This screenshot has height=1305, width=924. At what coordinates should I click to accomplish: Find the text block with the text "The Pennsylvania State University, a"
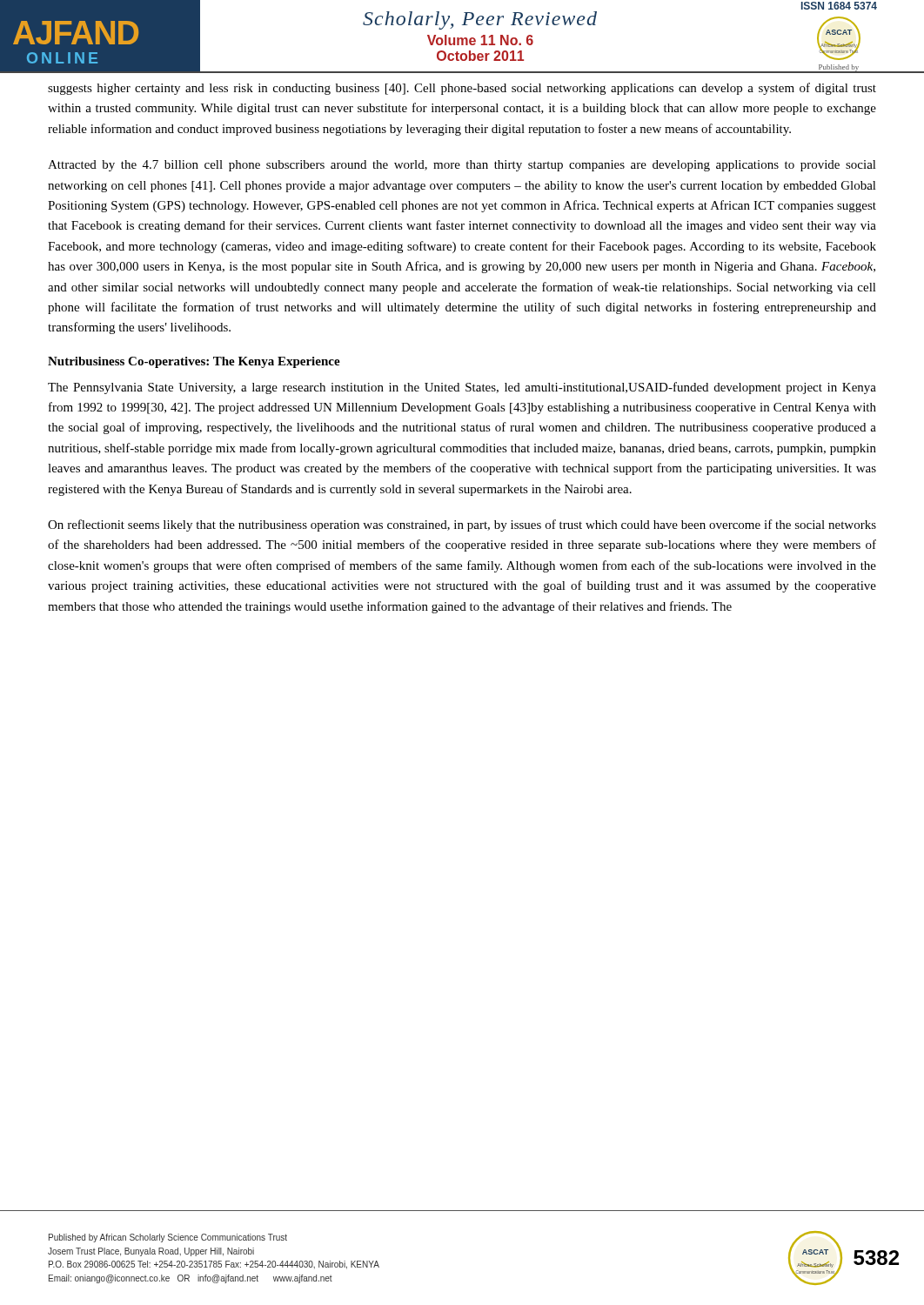click(x=462, y=438)
